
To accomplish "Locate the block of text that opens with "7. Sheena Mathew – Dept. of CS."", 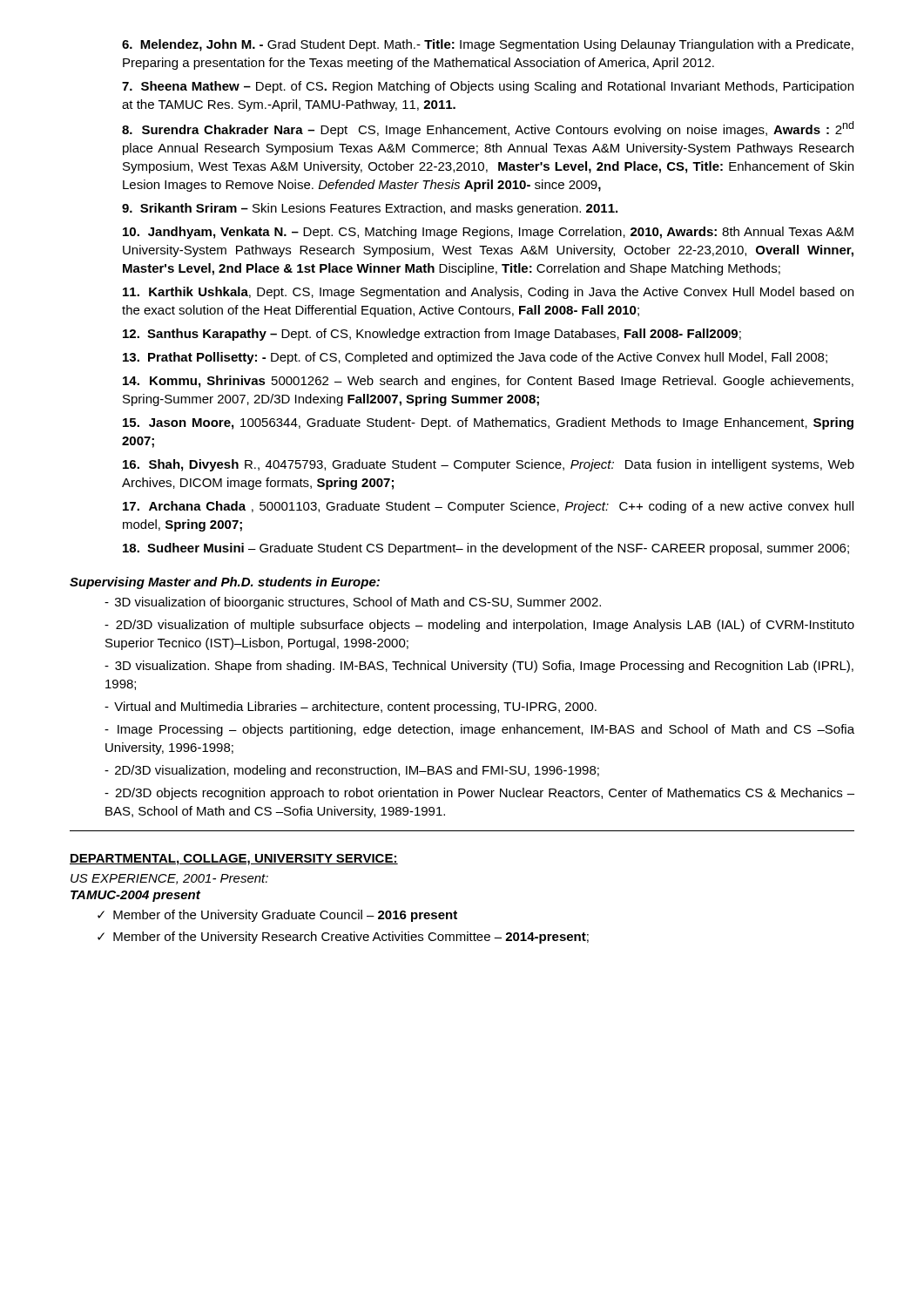I will click(x=488, y=95).
